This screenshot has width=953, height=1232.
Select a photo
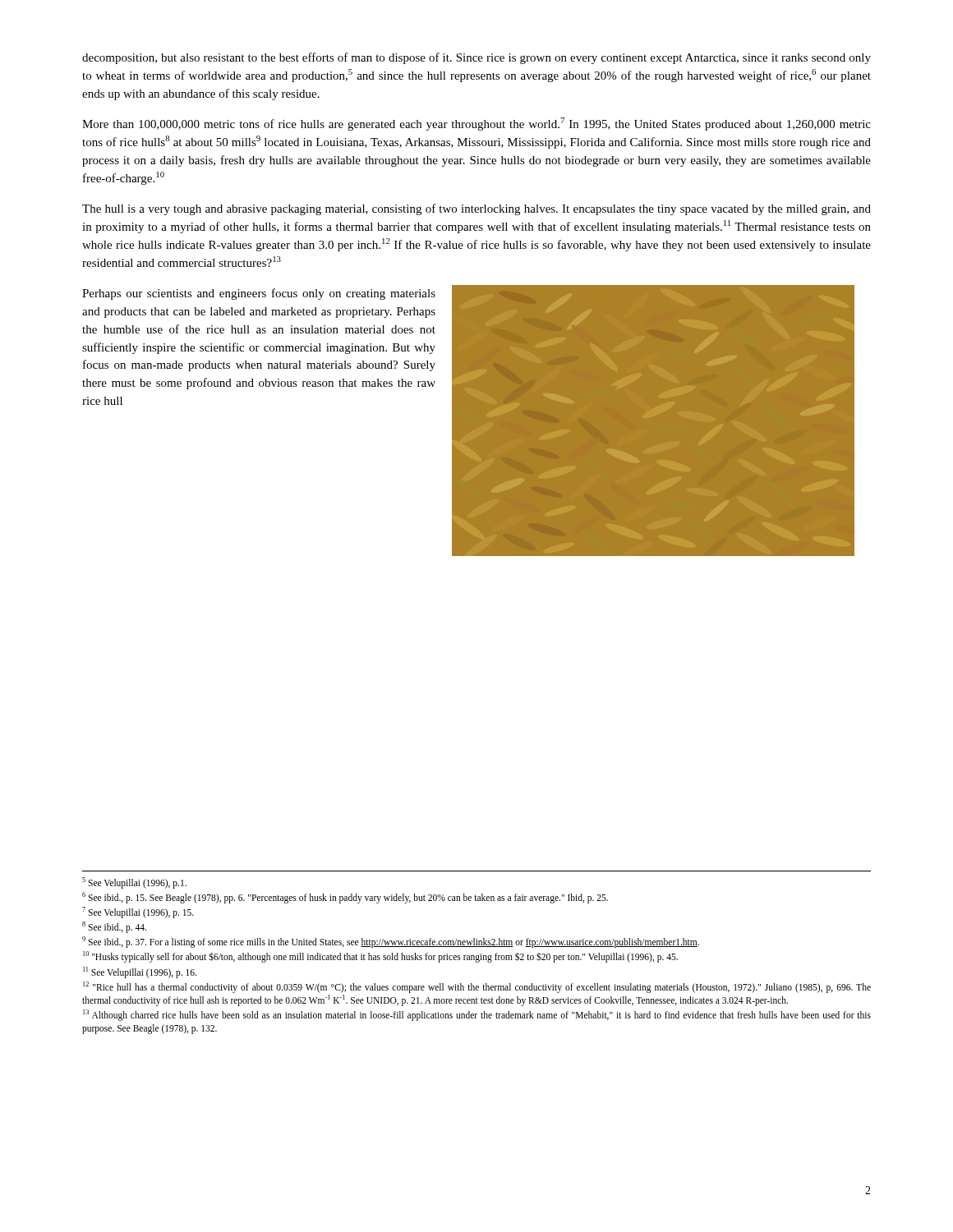point(661,424)
